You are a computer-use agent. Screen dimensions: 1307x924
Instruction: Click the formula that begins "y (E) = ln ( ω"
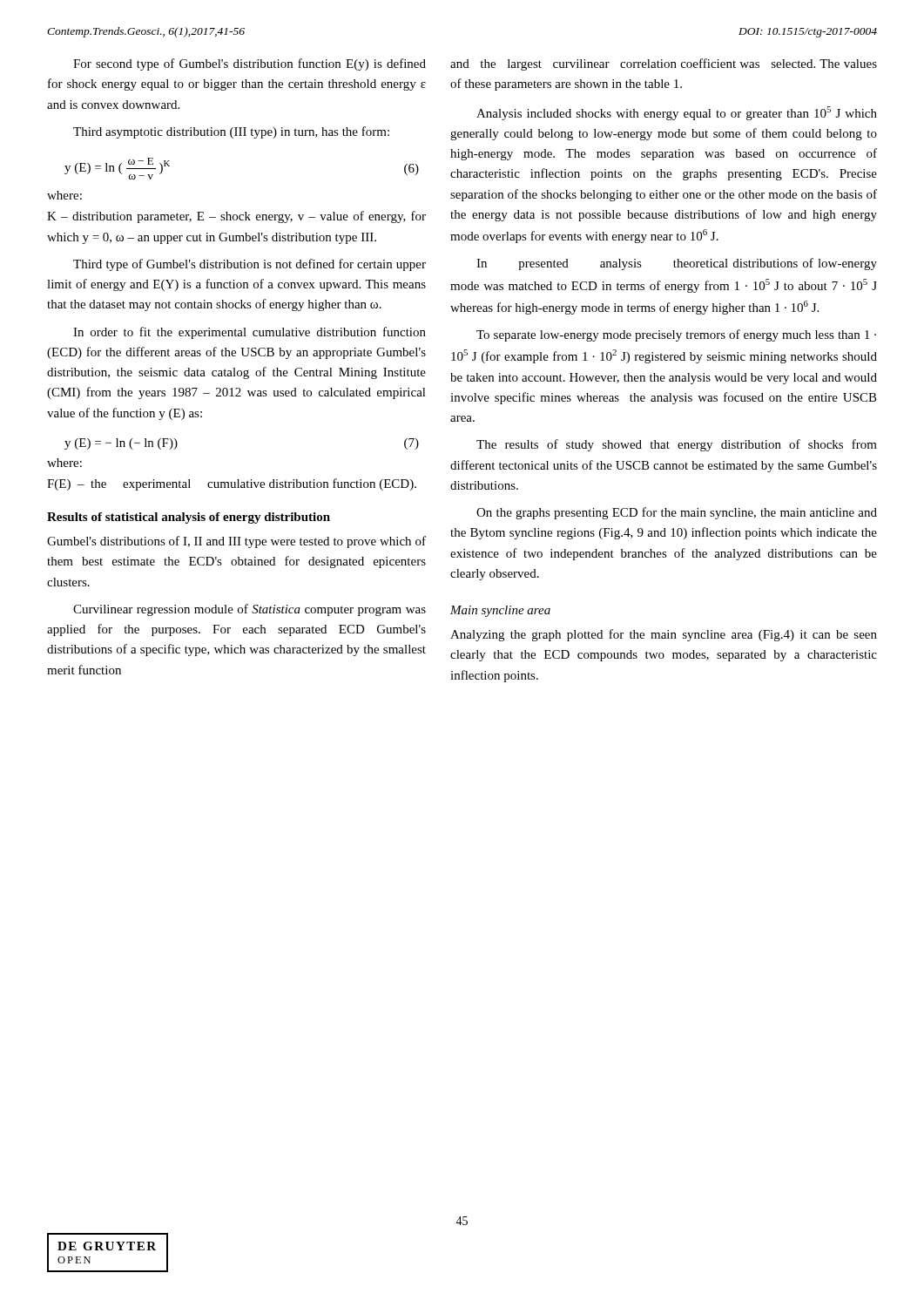pos(120,169)
